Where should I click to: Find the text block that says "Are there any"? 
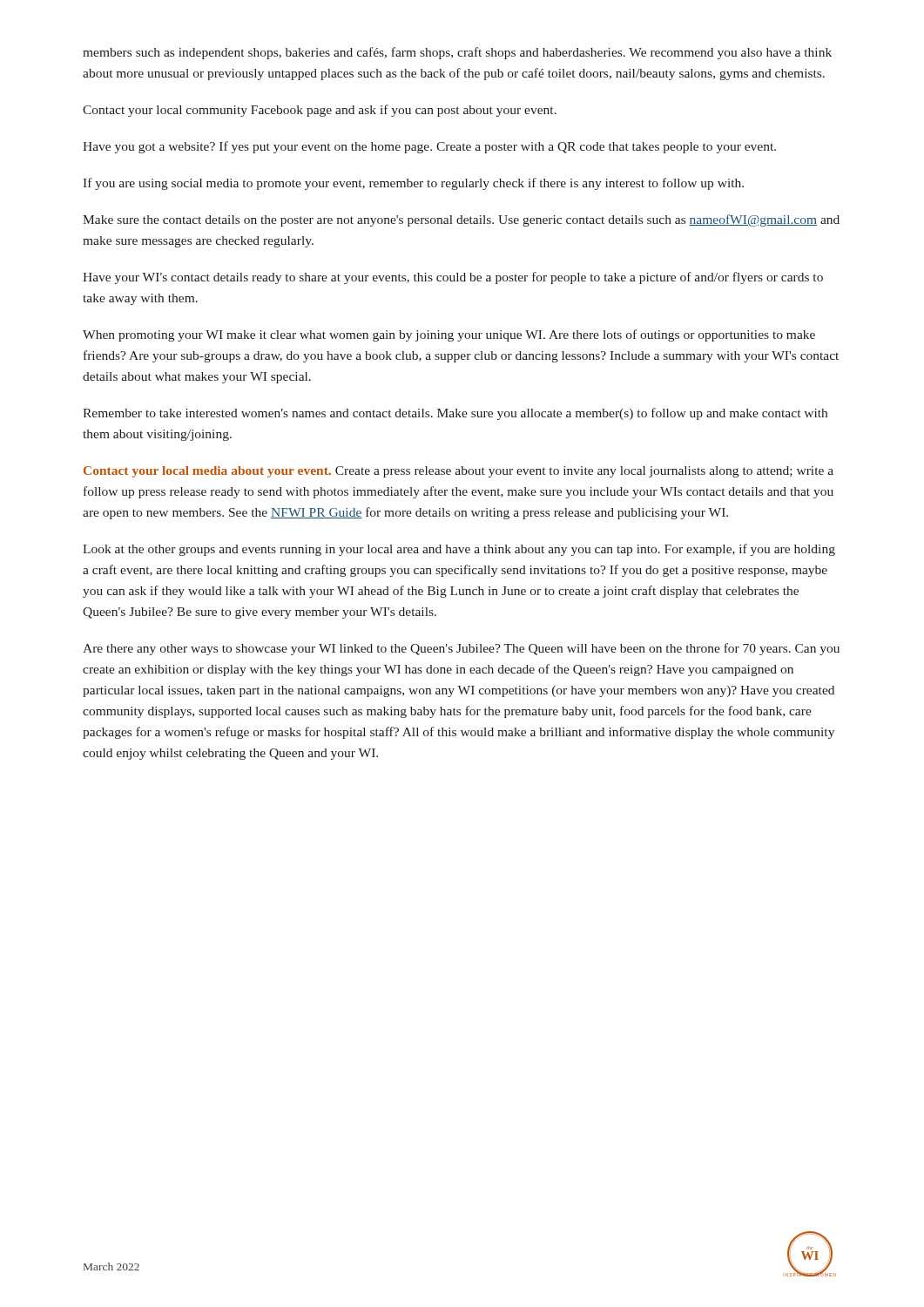tap(461, 700)
